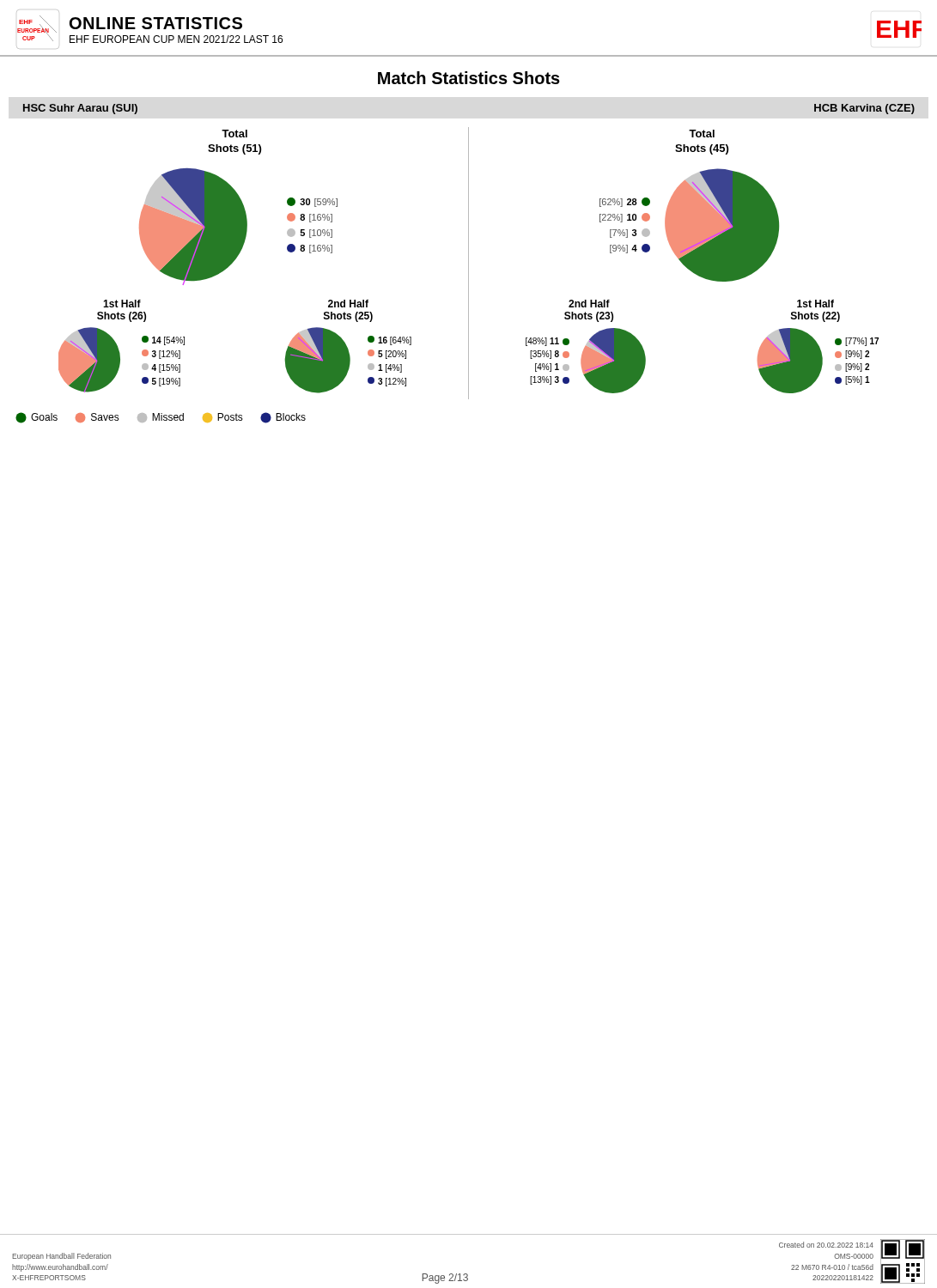Locate the block starting "HSC Suhr Aarau (SUI)"
Screen dimensions: 1288x937
click(80, 108)
